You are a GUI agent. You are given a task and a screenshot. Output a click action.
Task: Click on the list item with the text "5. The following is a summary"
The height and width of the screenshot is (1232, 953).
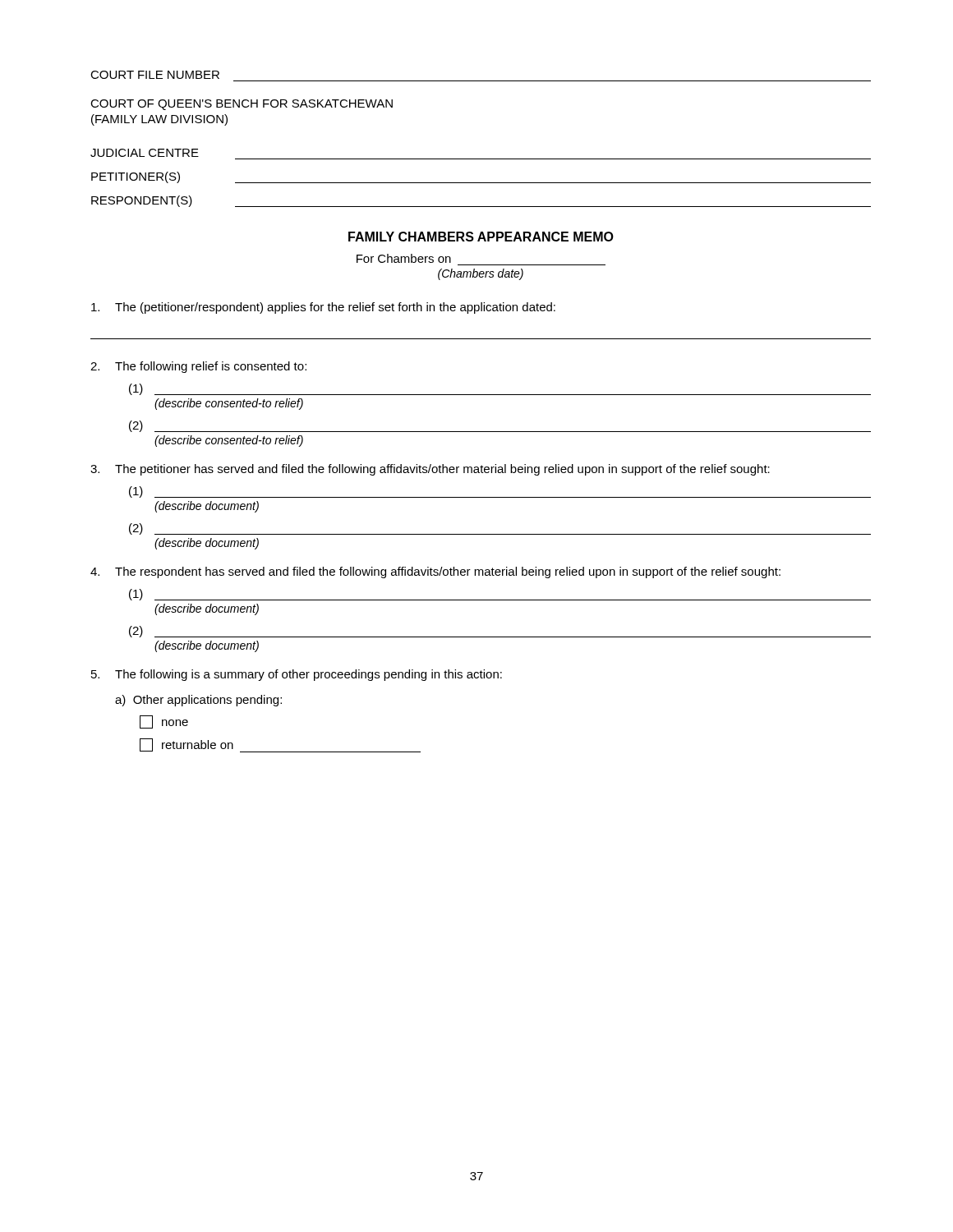[x=297, y=675]
